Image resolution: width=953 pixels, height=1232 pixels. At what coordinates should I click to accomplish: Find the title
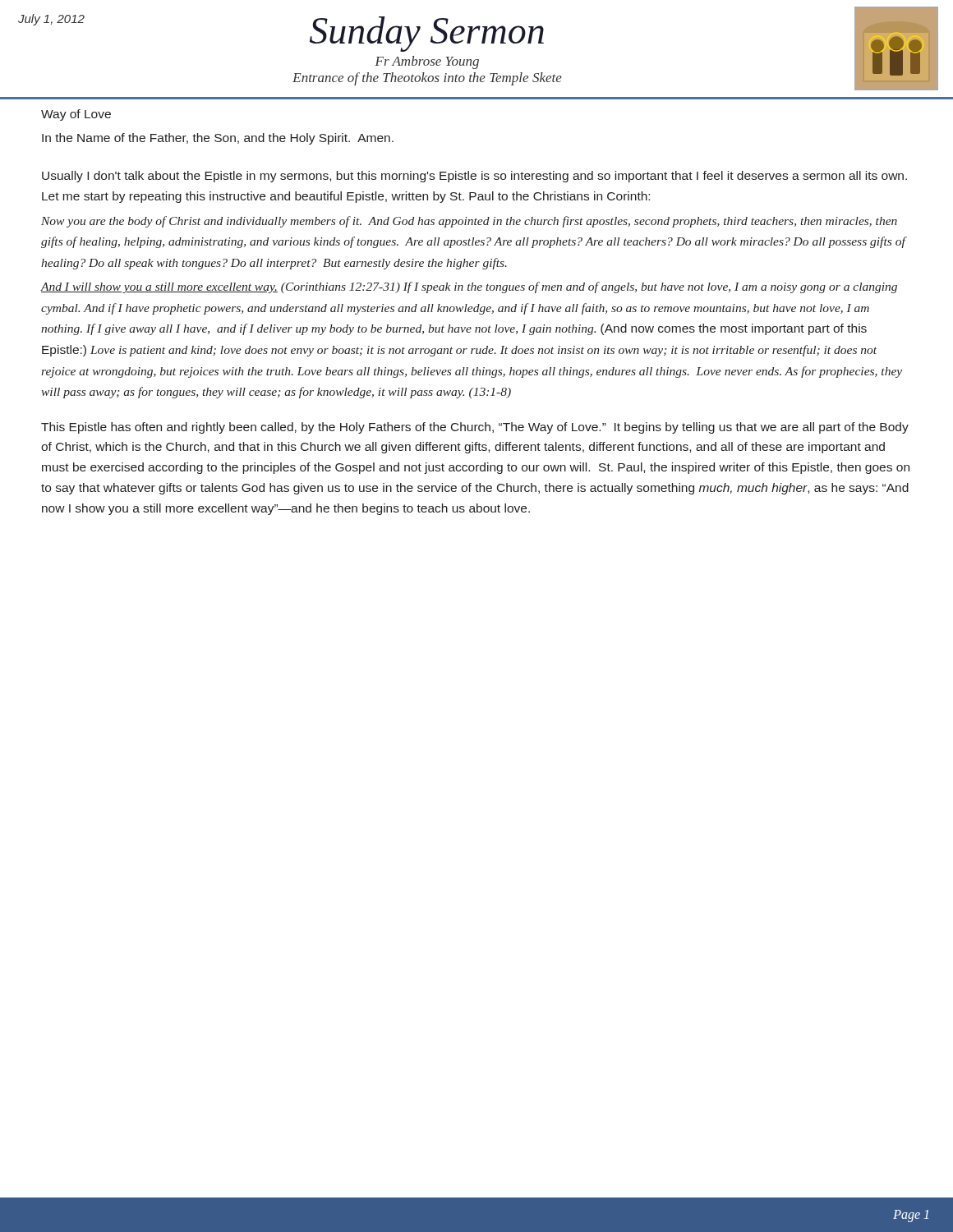(76, 114)
